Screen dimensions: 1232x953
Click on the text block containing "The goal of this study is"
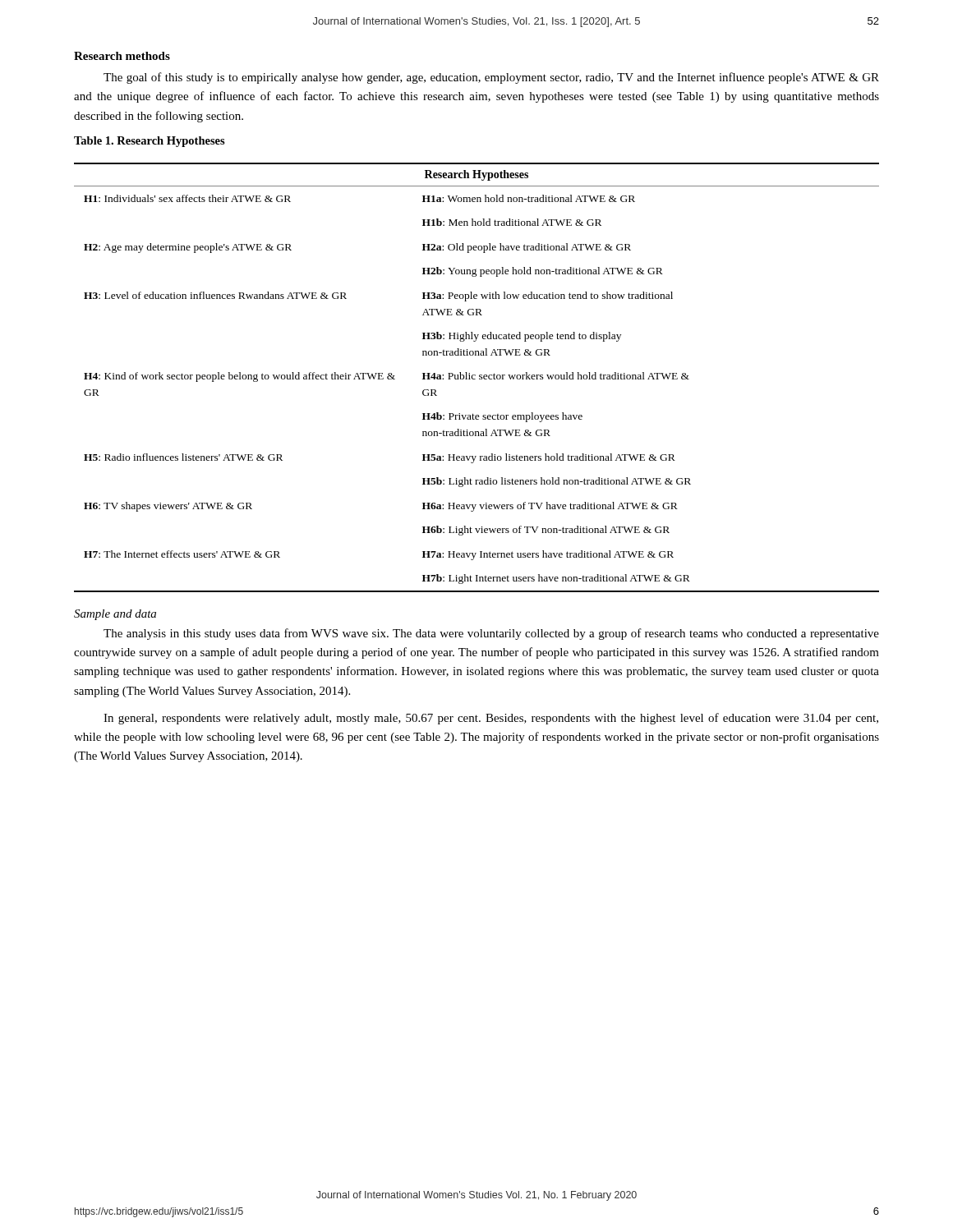click(476, 96)
